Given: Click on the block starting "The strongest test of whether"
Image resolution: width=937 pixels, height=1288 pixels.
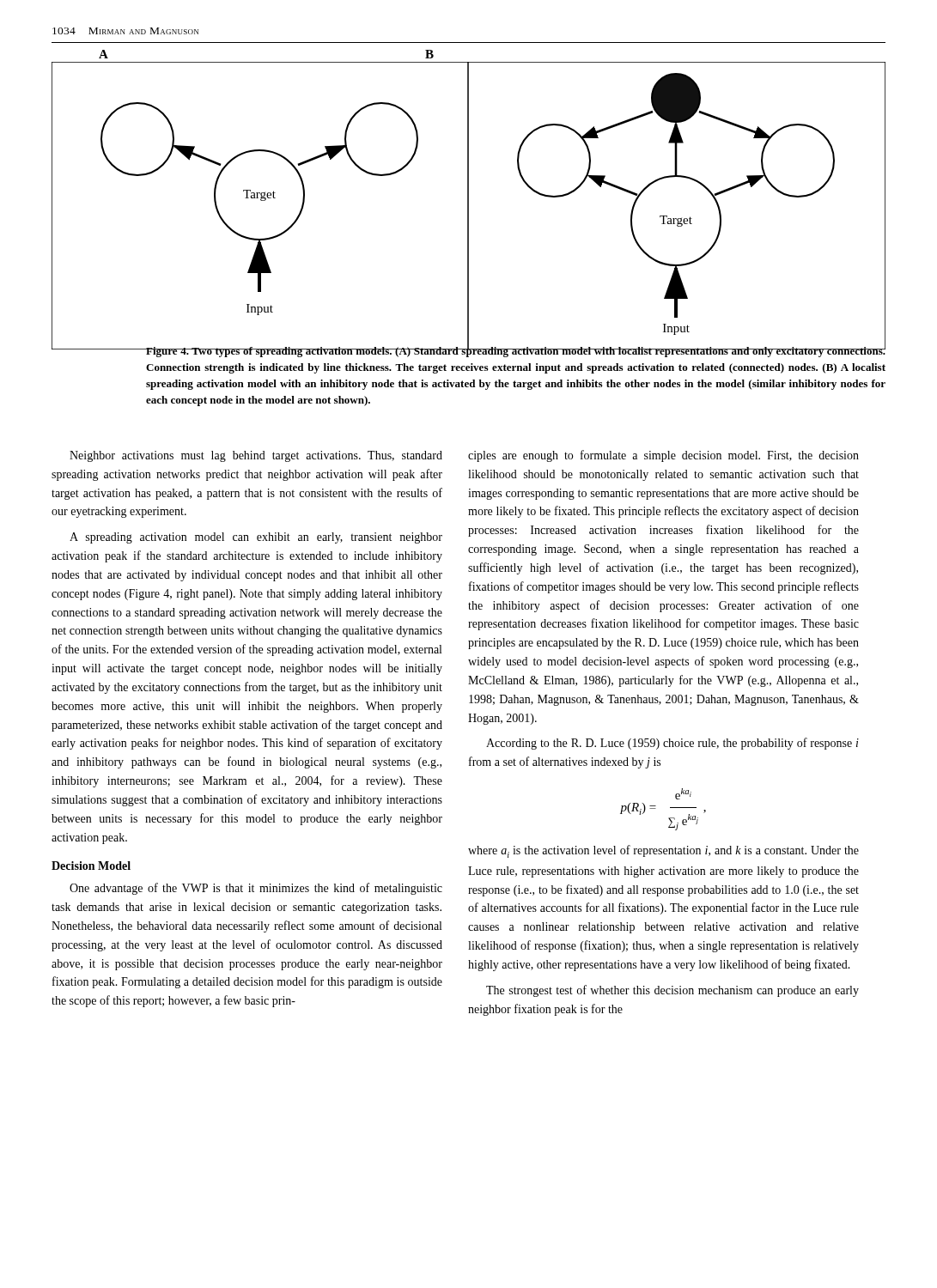Looking at the screenshot, I should click(663, 1000).
